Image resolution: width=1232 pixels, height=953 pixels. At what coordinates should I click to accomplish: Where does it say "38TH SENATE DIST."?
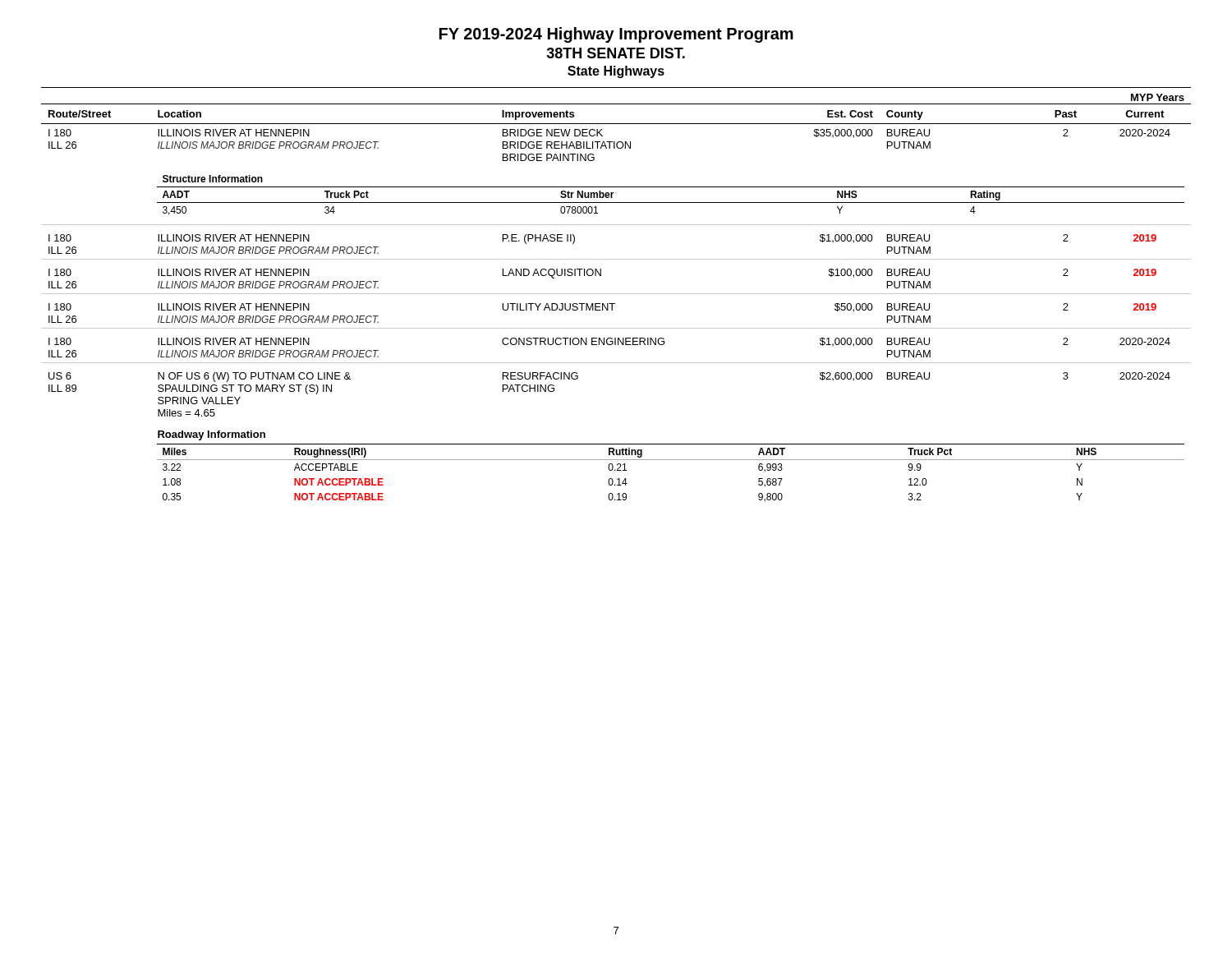coord(616,53)
